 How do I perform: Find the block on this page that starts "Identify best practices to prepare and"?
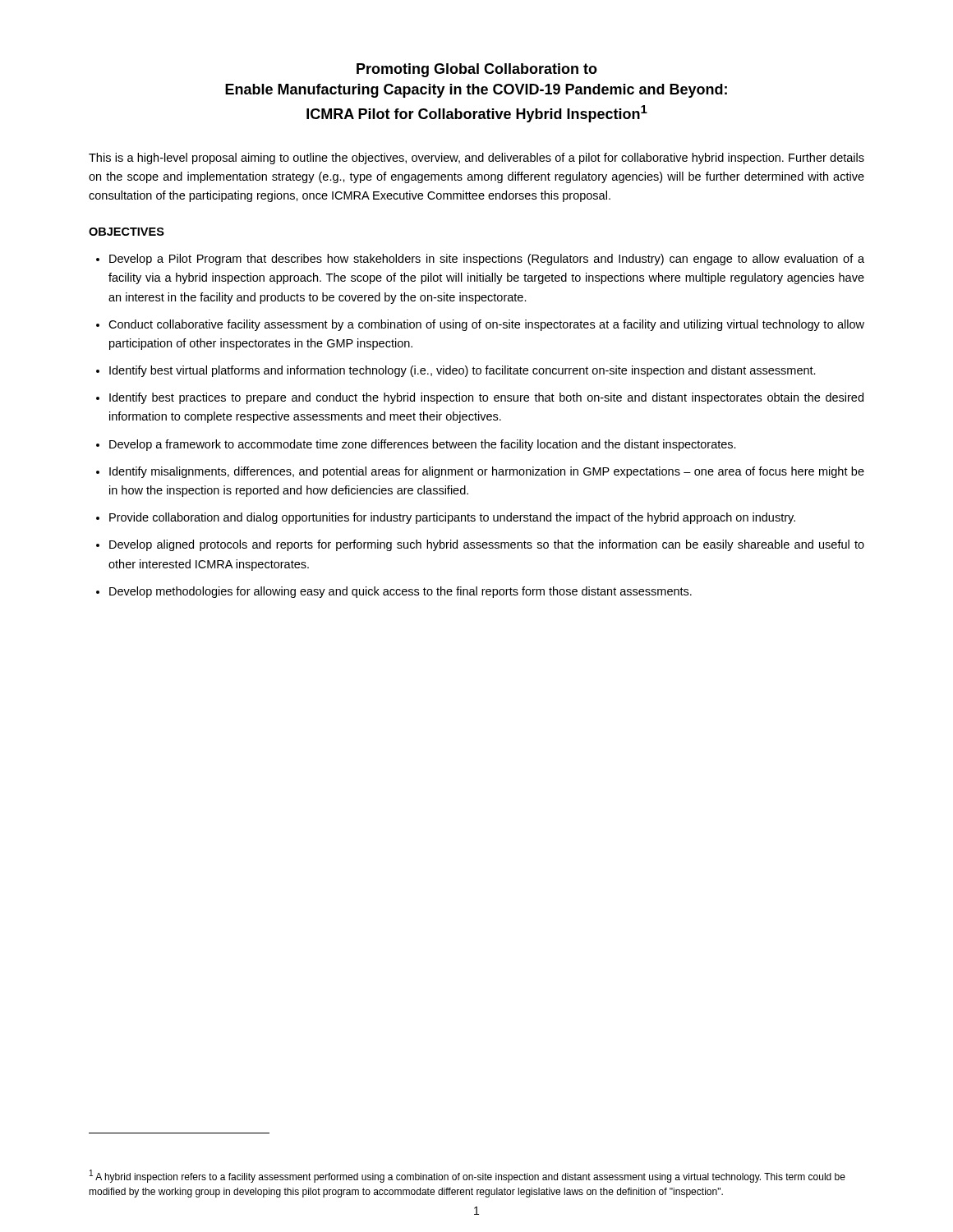click(x=486, y=407)
